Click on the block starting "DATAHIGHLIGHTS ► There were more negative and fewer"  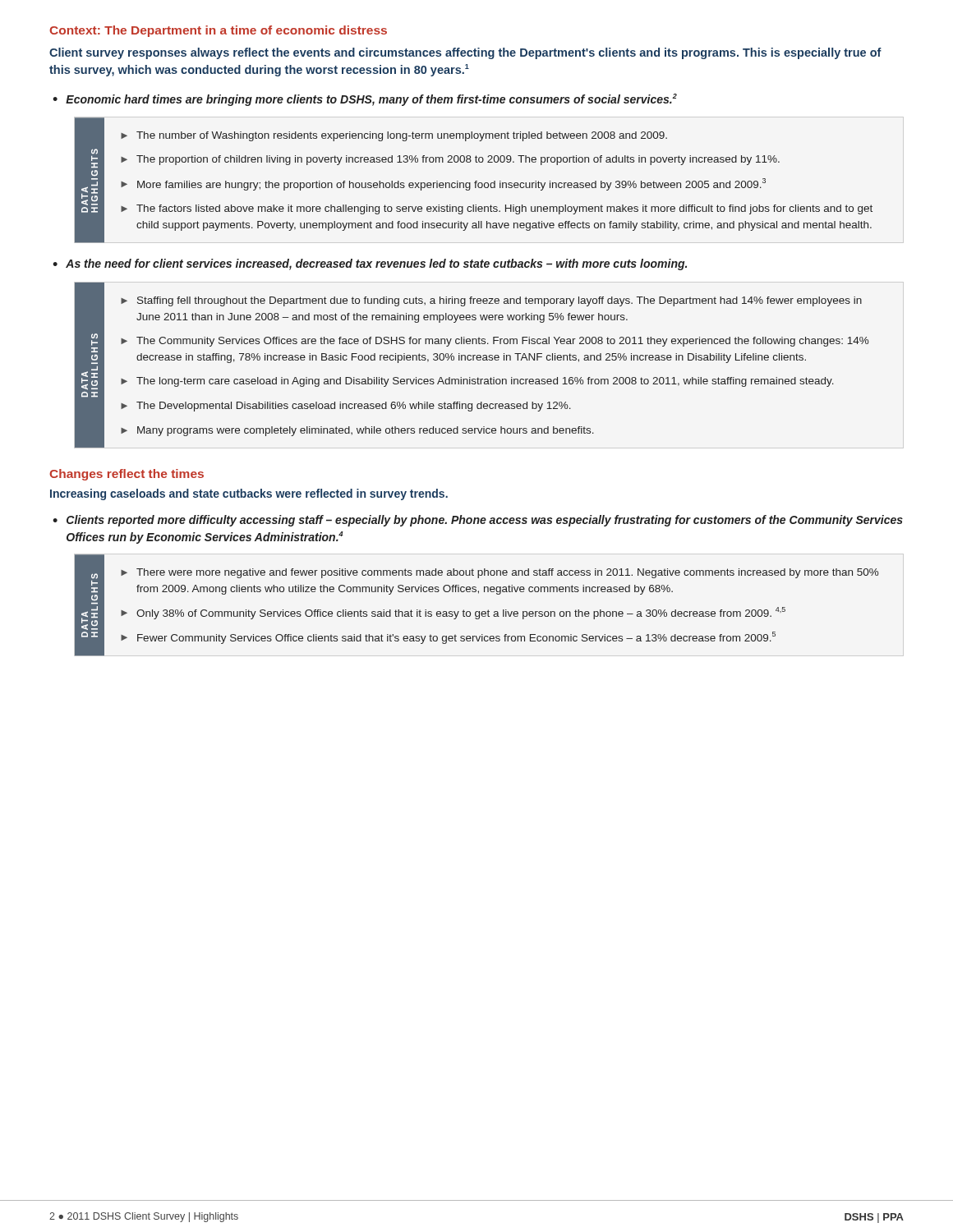(489, 605)
